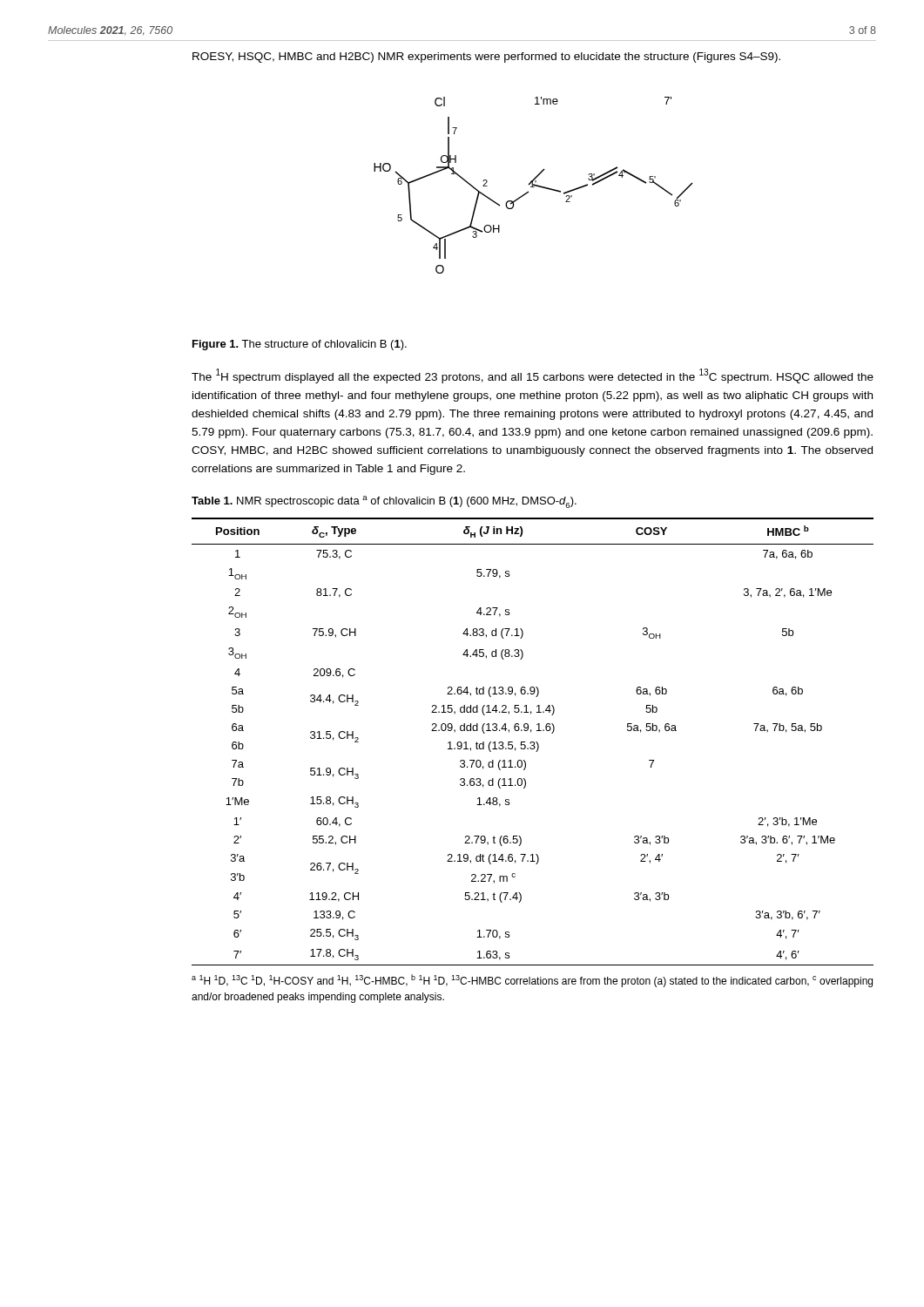Select the text block that says "ROESY, HSQC, HMBC and H2BC)"
The width and height of the screenshot is (924, 1307).
(x=487, y=56)
